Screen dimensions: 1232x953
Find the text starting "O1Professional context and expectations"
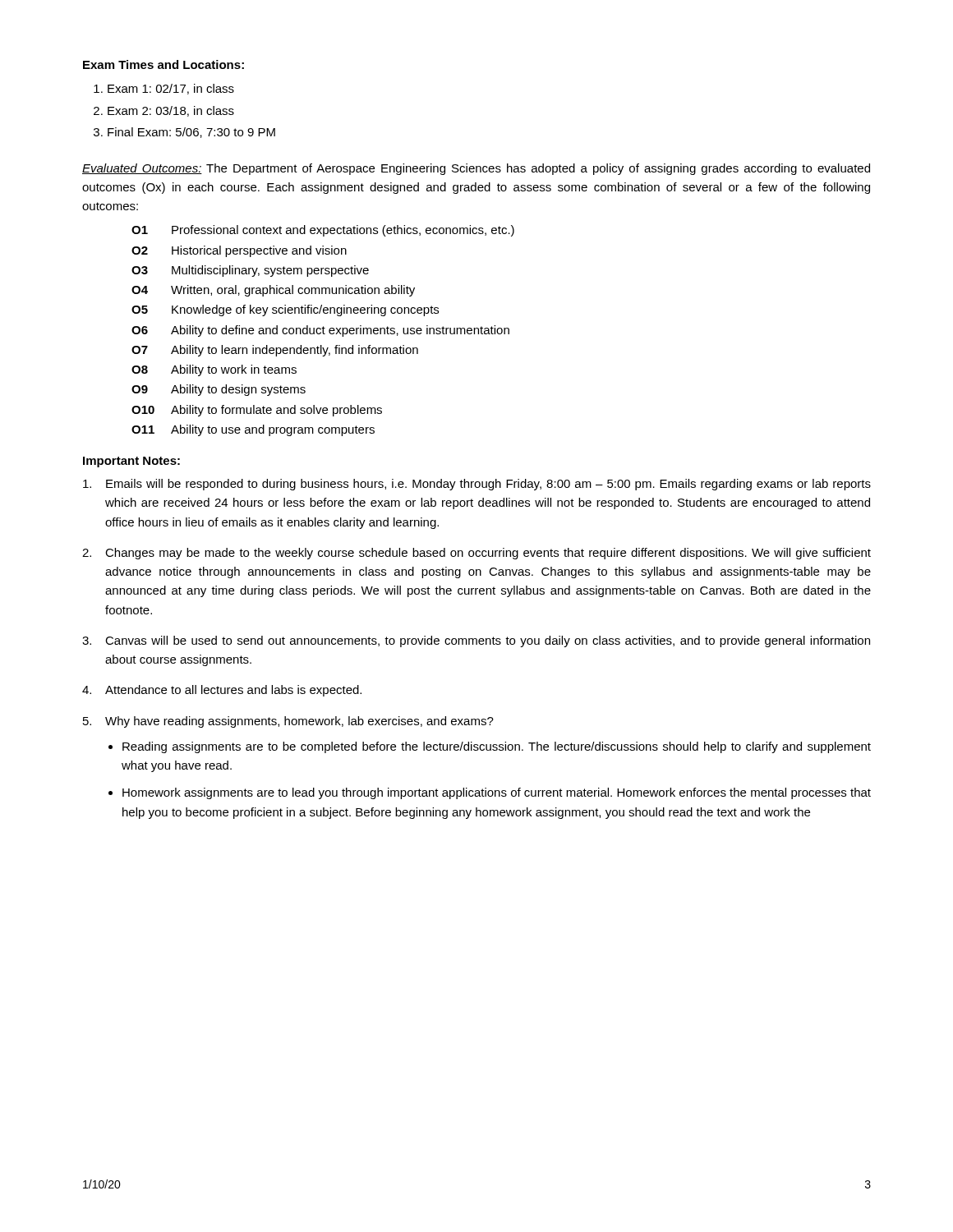[x=501, y=230]
